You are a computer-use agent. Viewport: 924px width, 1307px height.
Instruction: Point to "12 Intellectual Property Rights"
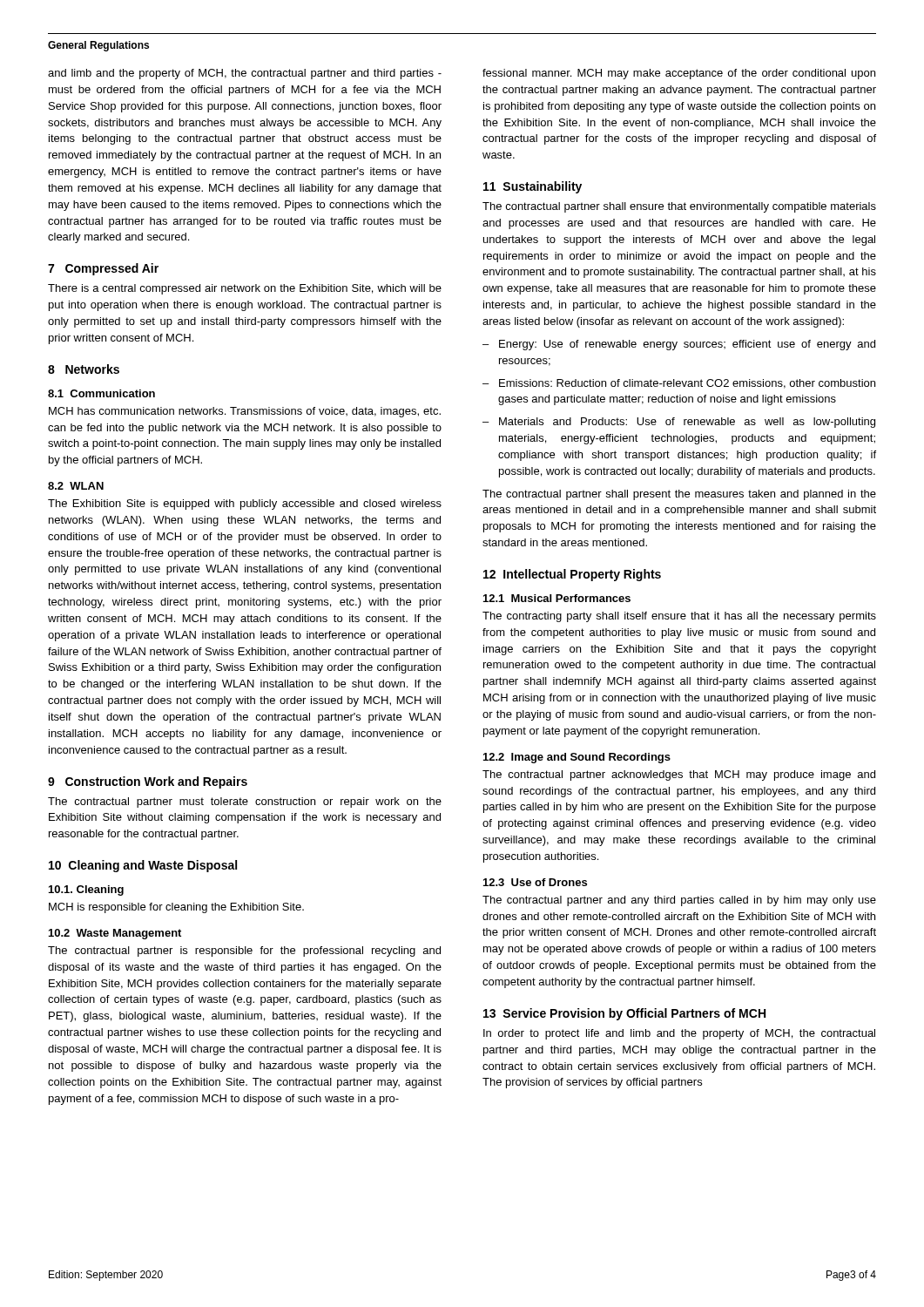[572, 574]
